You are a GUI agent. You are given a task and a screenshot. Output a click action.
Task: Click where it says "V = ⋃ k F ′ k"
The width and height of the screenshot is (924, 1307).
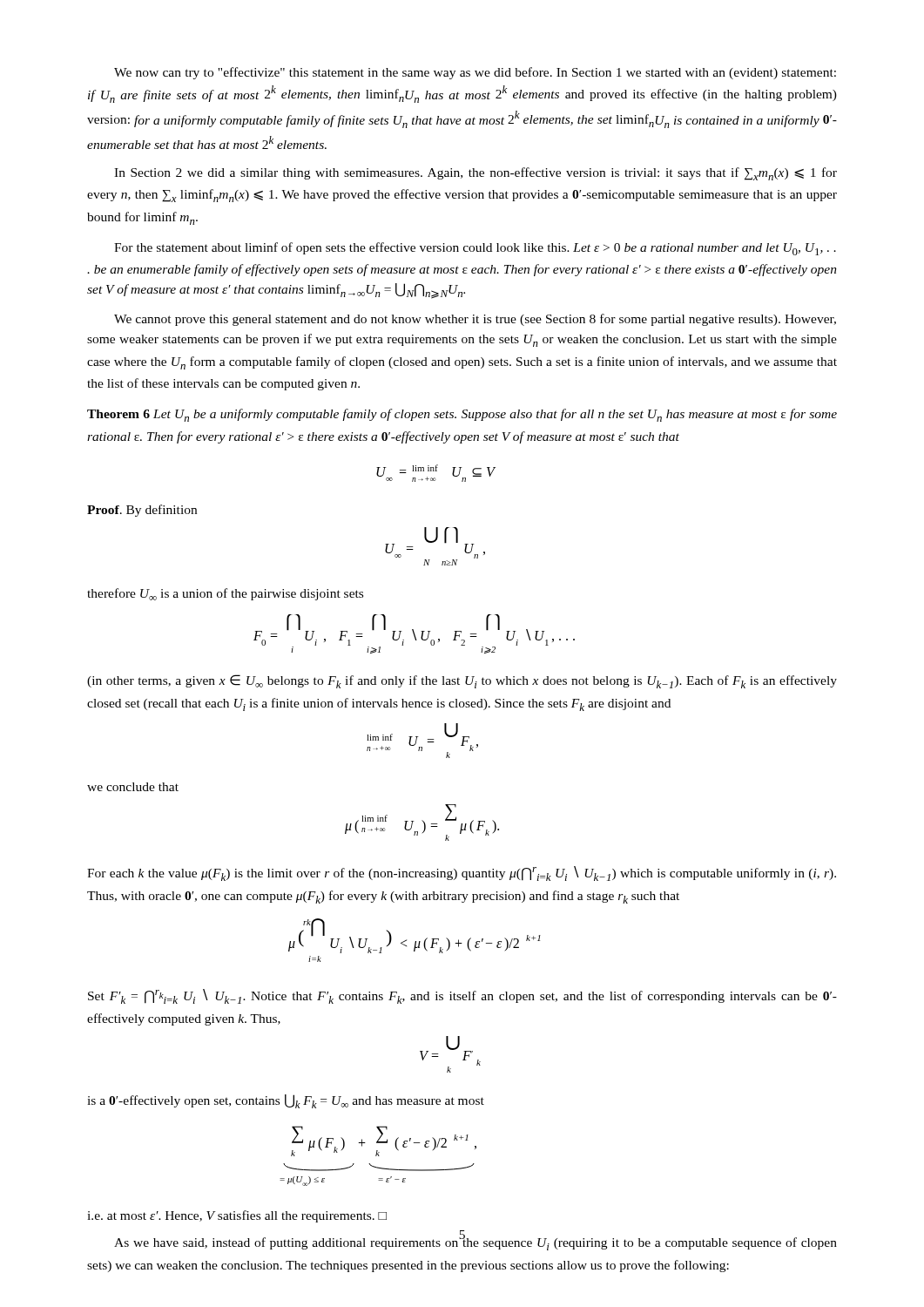462,1056
